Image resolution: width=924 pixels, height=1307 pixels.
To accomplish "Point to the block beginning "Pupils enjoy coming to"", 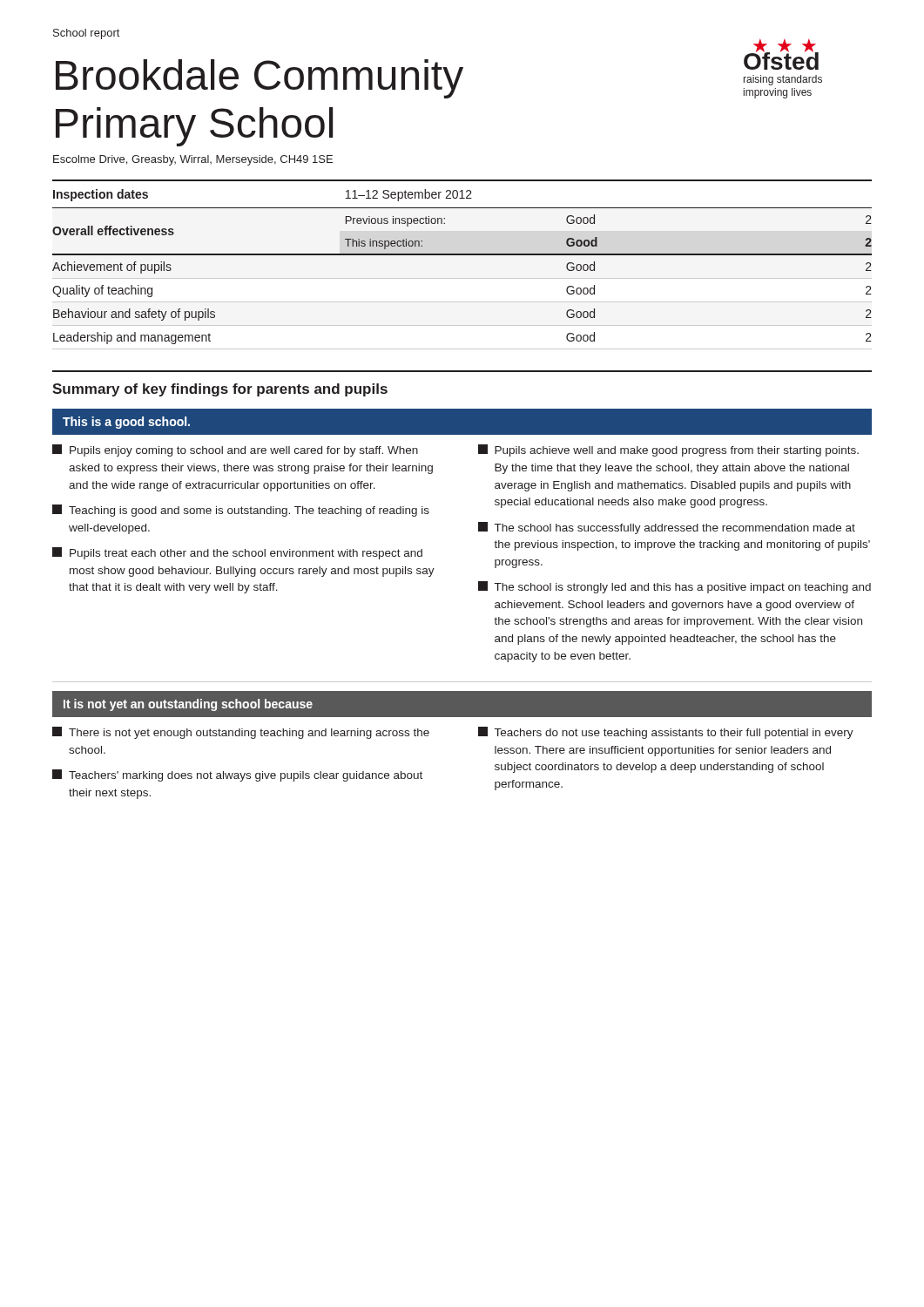I will pos(249,468).
